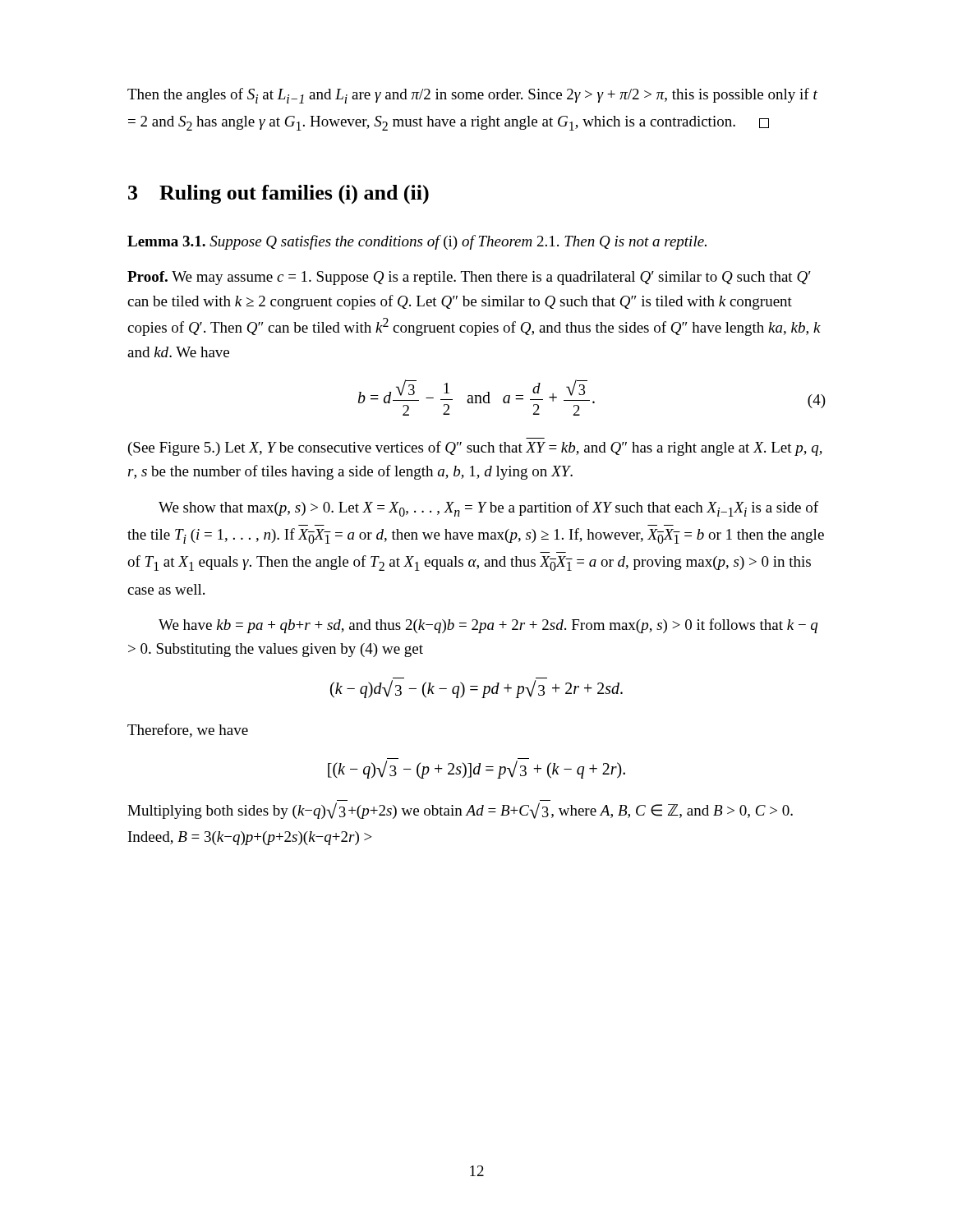Find the formula containing "b = d√32 − 12 and a ="
The height and width of the screenshot is (1232, 953).
tap(592, 399)
